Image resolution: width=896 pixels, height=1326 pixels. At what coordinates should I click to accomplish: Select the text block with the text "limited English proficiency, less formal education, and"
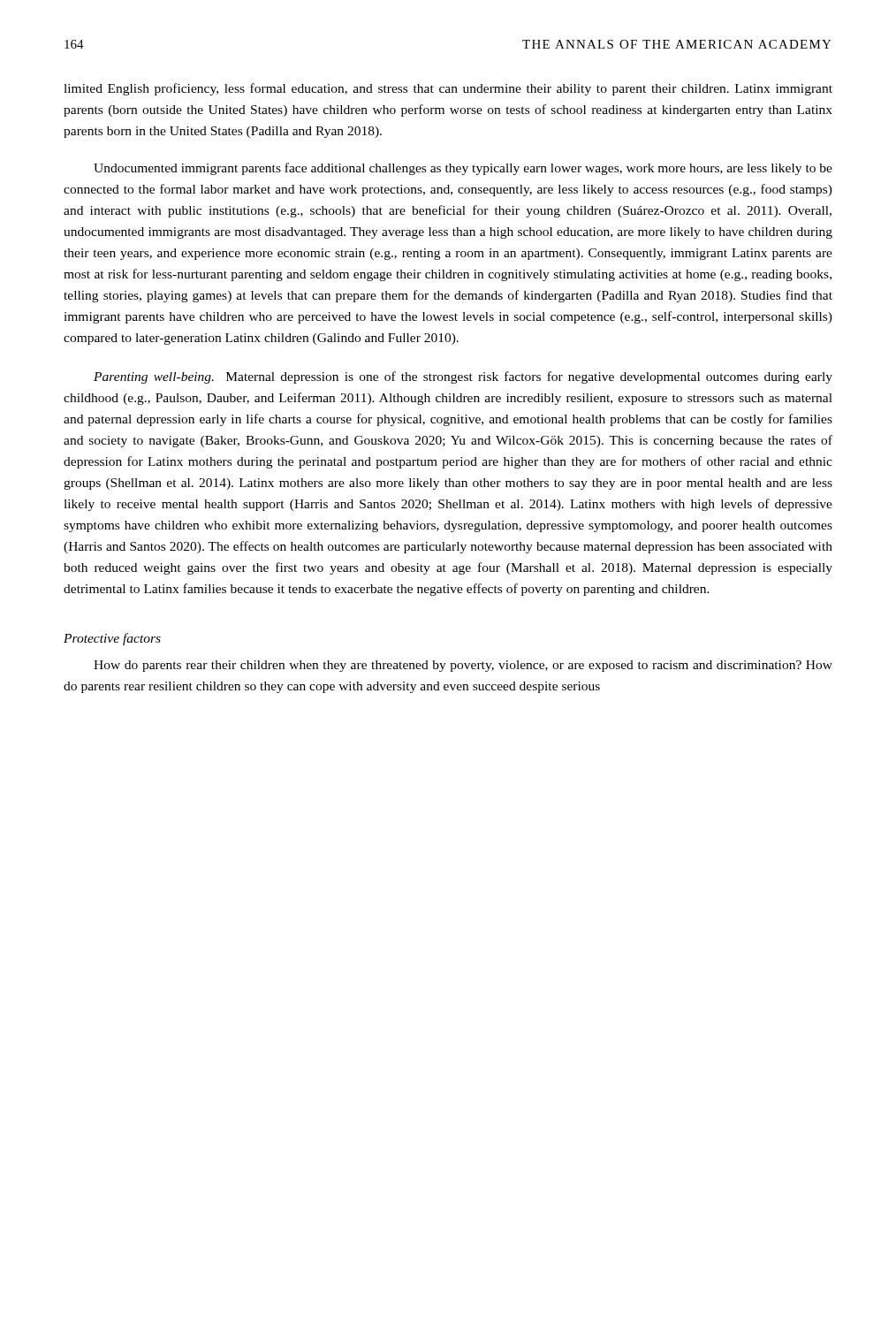coord(448,110)
